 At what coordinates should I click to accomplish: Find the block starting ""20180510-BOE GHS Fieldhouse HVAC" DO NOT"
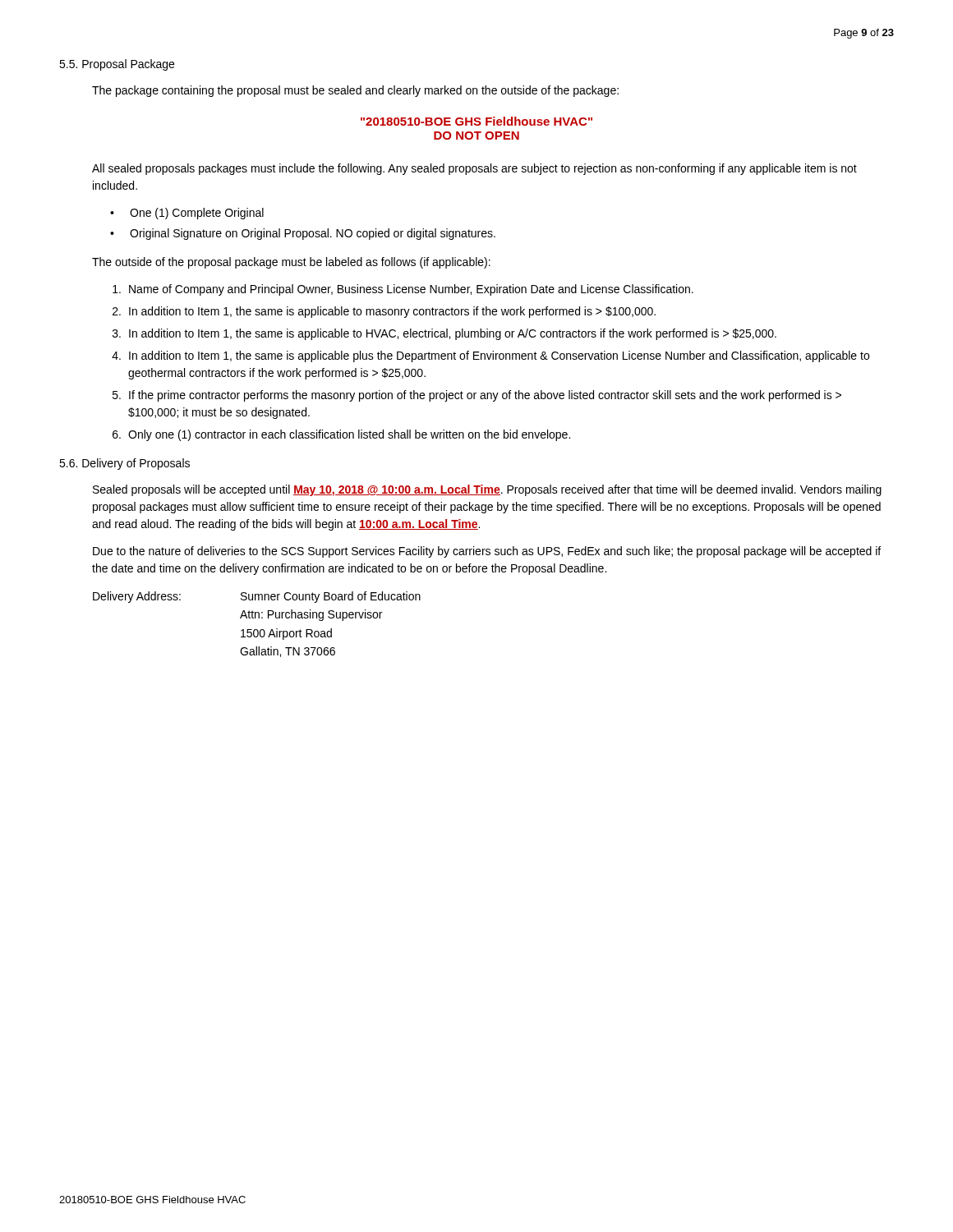476,128
